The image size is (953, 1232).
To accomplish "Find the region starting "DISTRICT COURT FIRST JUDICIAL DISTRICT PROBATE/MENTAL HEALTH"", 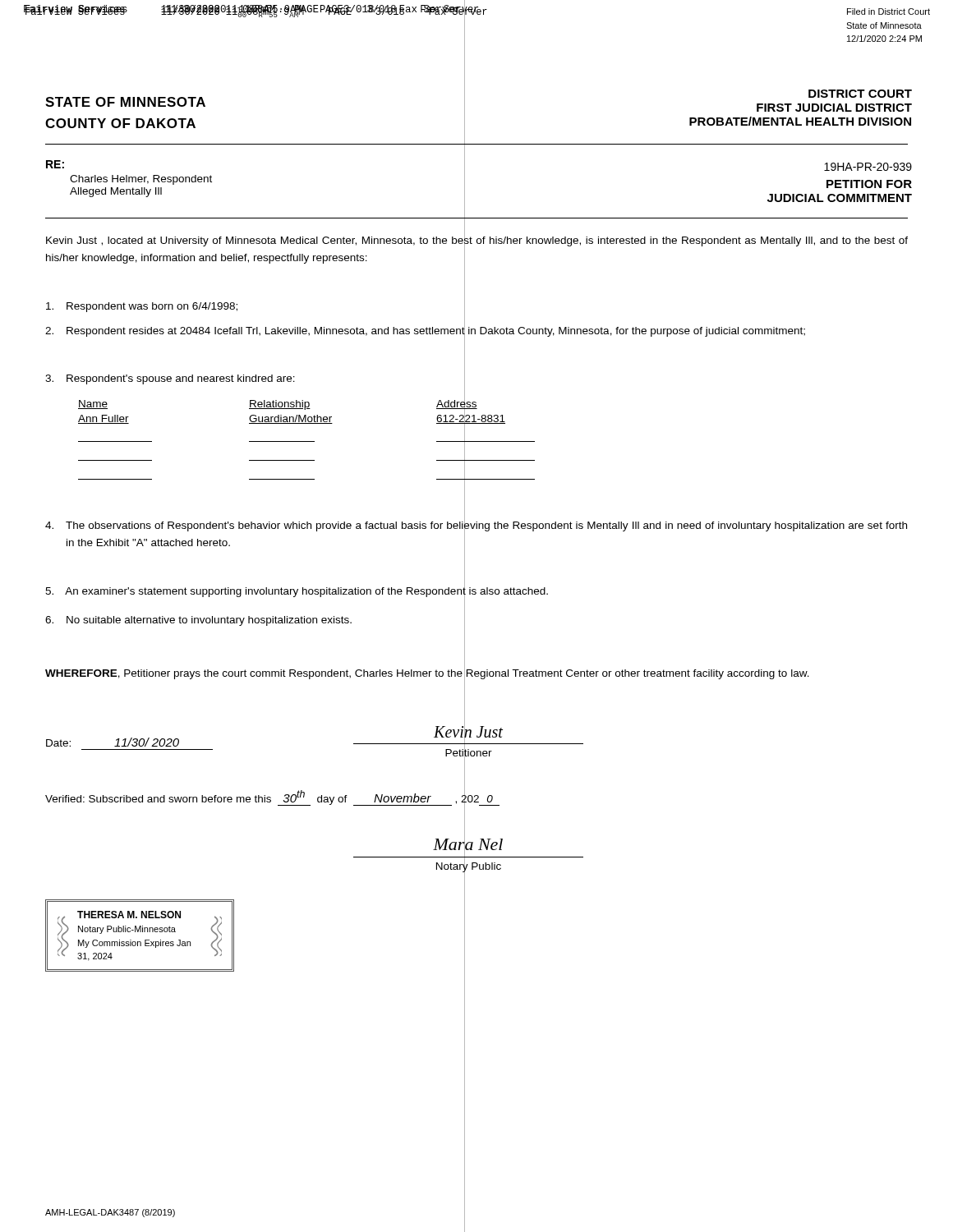I will click(800, 107).
